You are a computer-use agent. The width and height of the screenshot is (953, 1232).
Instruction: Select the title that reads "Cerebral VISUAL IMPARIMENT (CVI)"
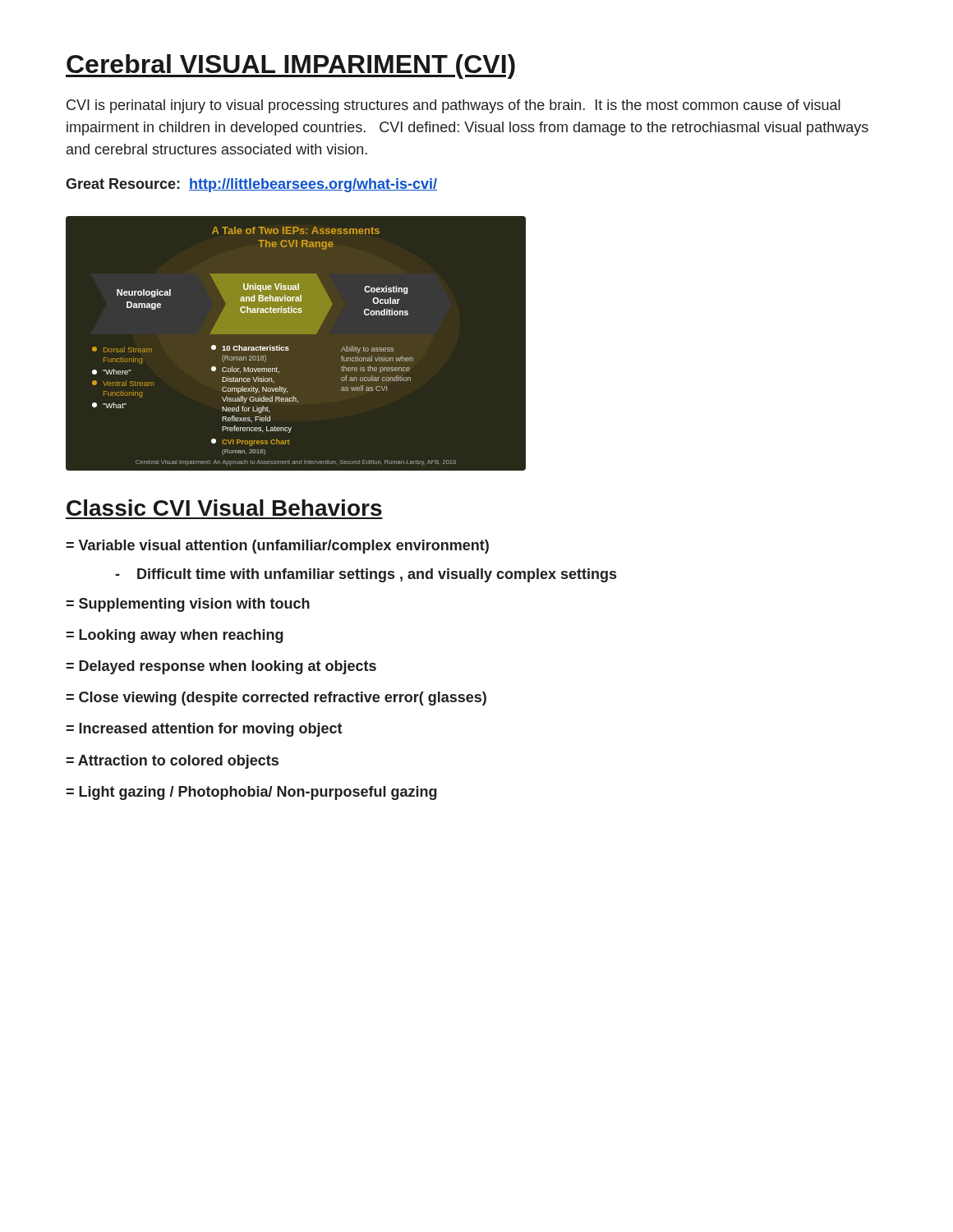coord(291,64)
